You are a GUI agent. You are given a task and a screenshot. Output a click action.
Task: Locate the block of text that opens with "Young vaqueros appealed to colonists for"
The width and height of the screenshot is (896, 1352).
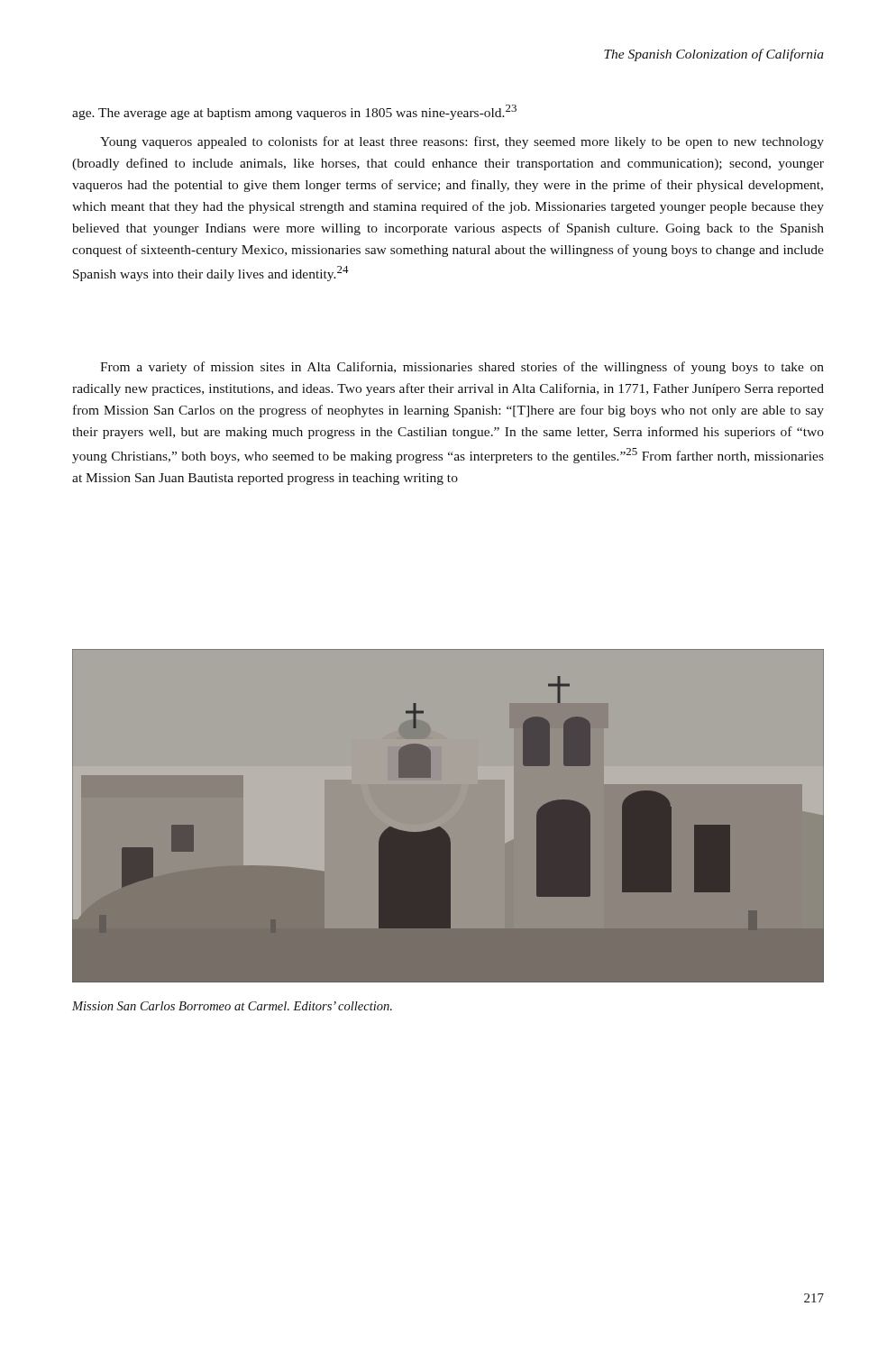[448, 208]
